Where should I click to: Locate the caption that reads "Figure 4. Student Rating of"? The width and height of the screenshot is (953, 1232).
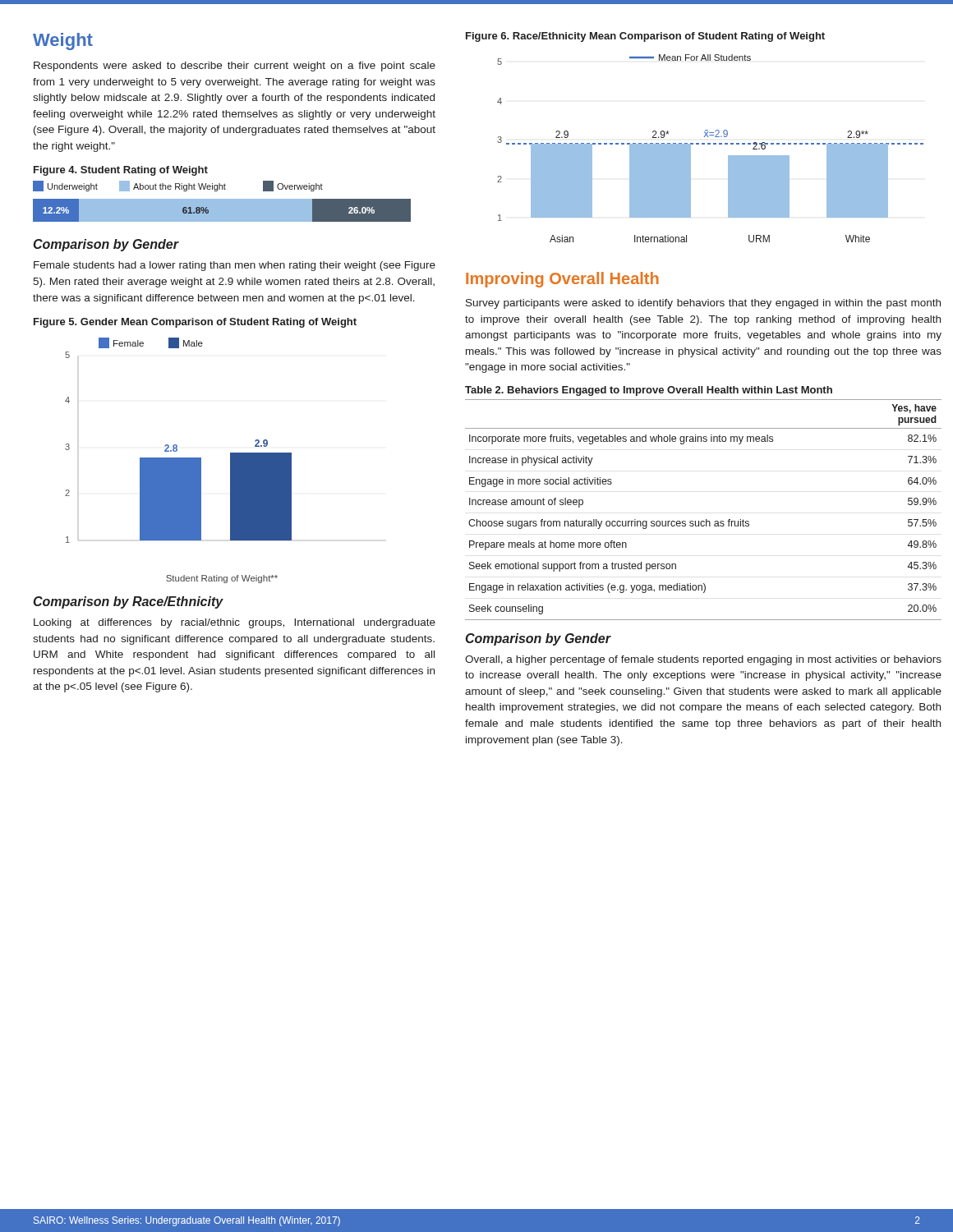[121, 171]
